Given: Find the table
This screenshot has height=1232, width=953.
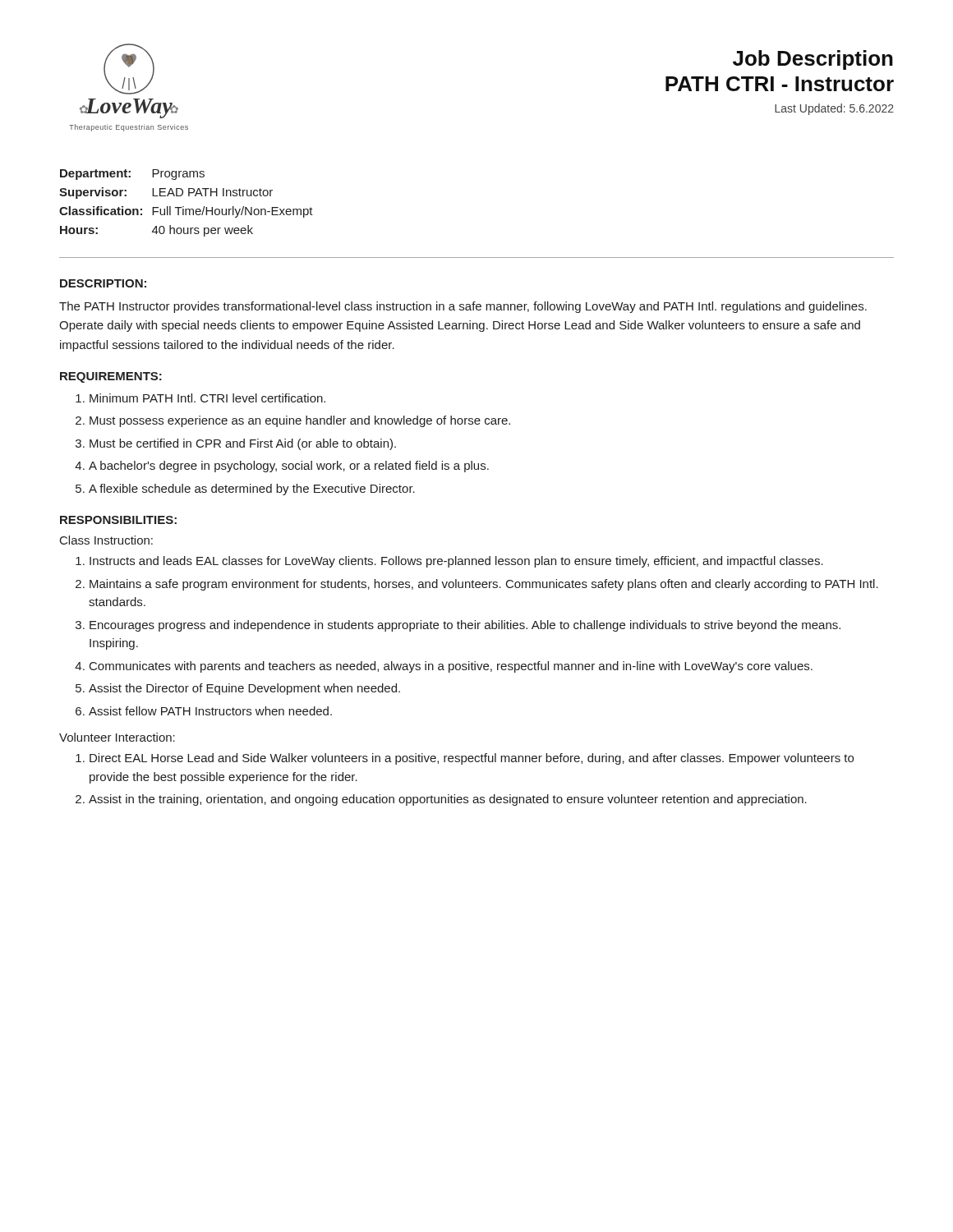Looking at the screenshot, I should (476, 201).
